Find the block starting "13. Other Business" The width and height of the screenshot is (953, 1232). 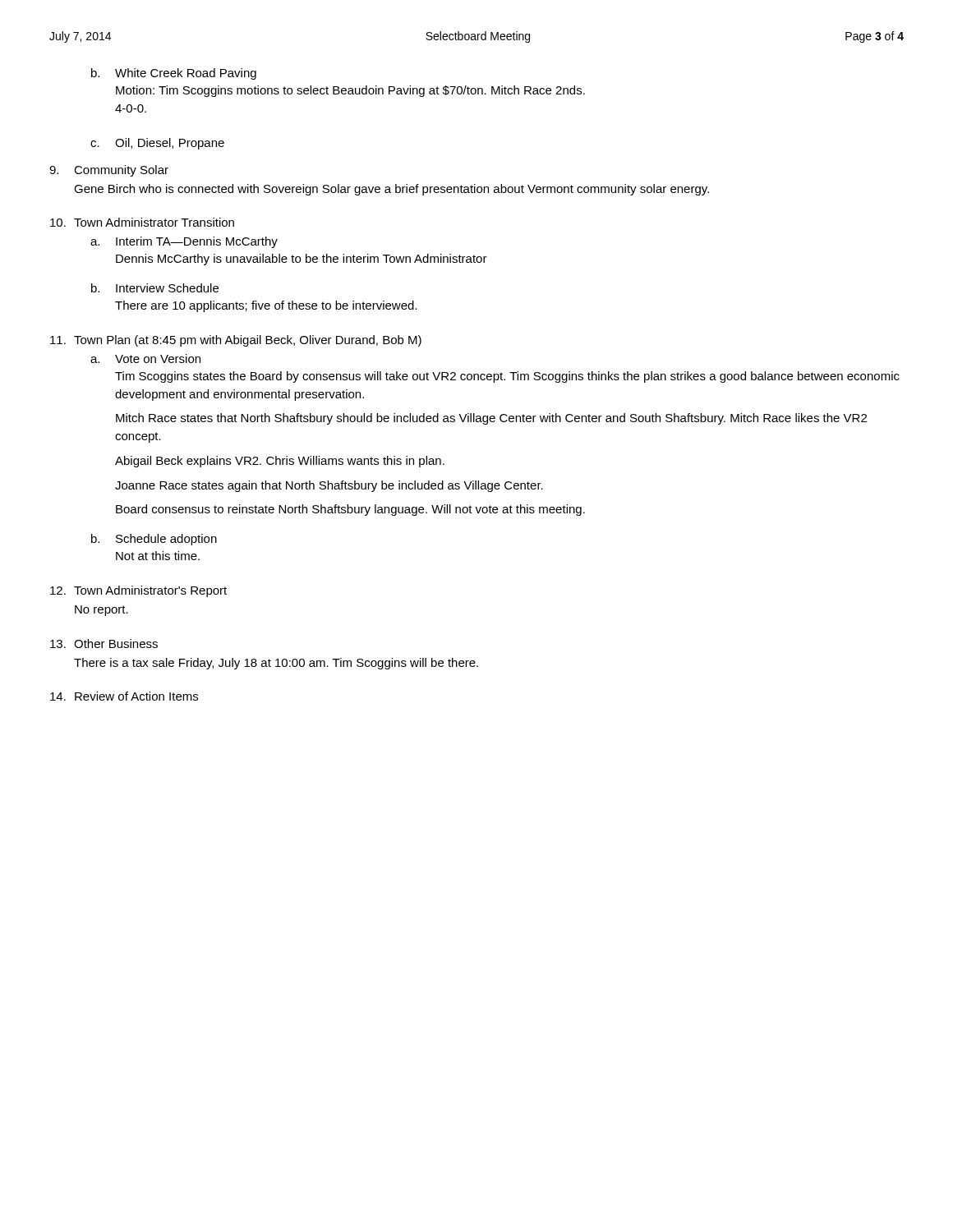(x=476, y=657)
